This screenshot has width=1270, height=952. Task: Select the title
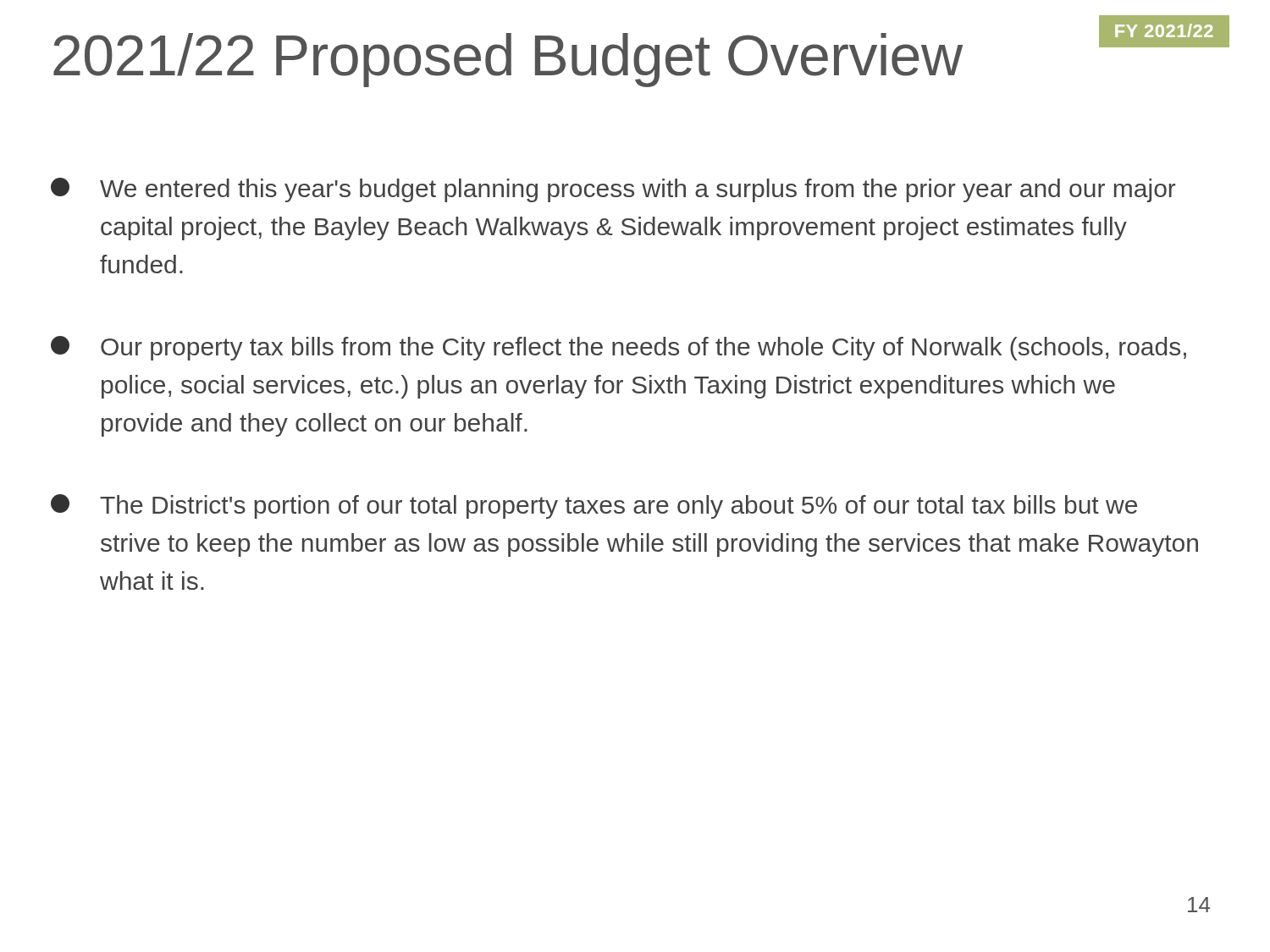coord(567,55)
